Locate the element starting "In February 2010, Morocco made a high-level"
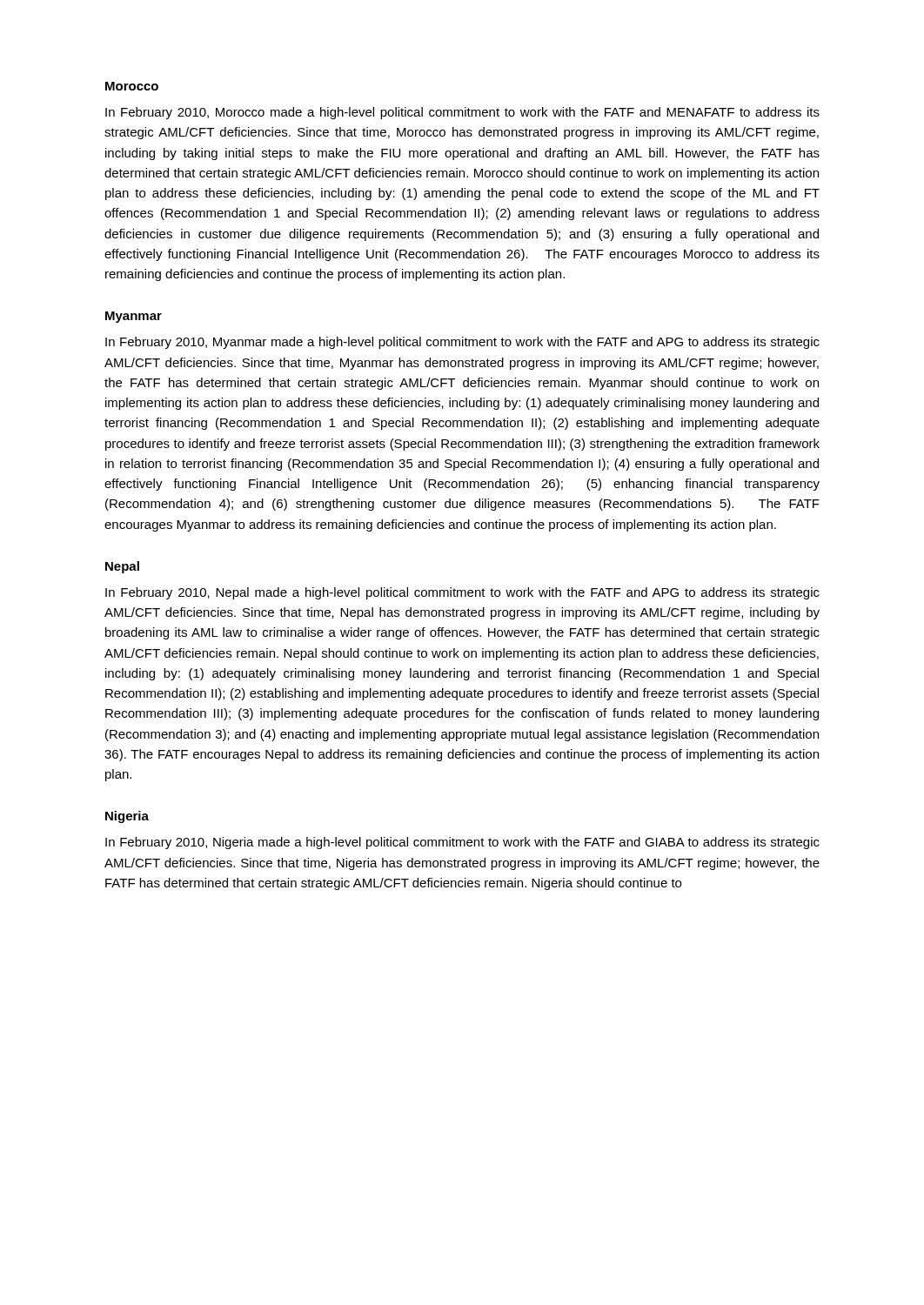 462,193
